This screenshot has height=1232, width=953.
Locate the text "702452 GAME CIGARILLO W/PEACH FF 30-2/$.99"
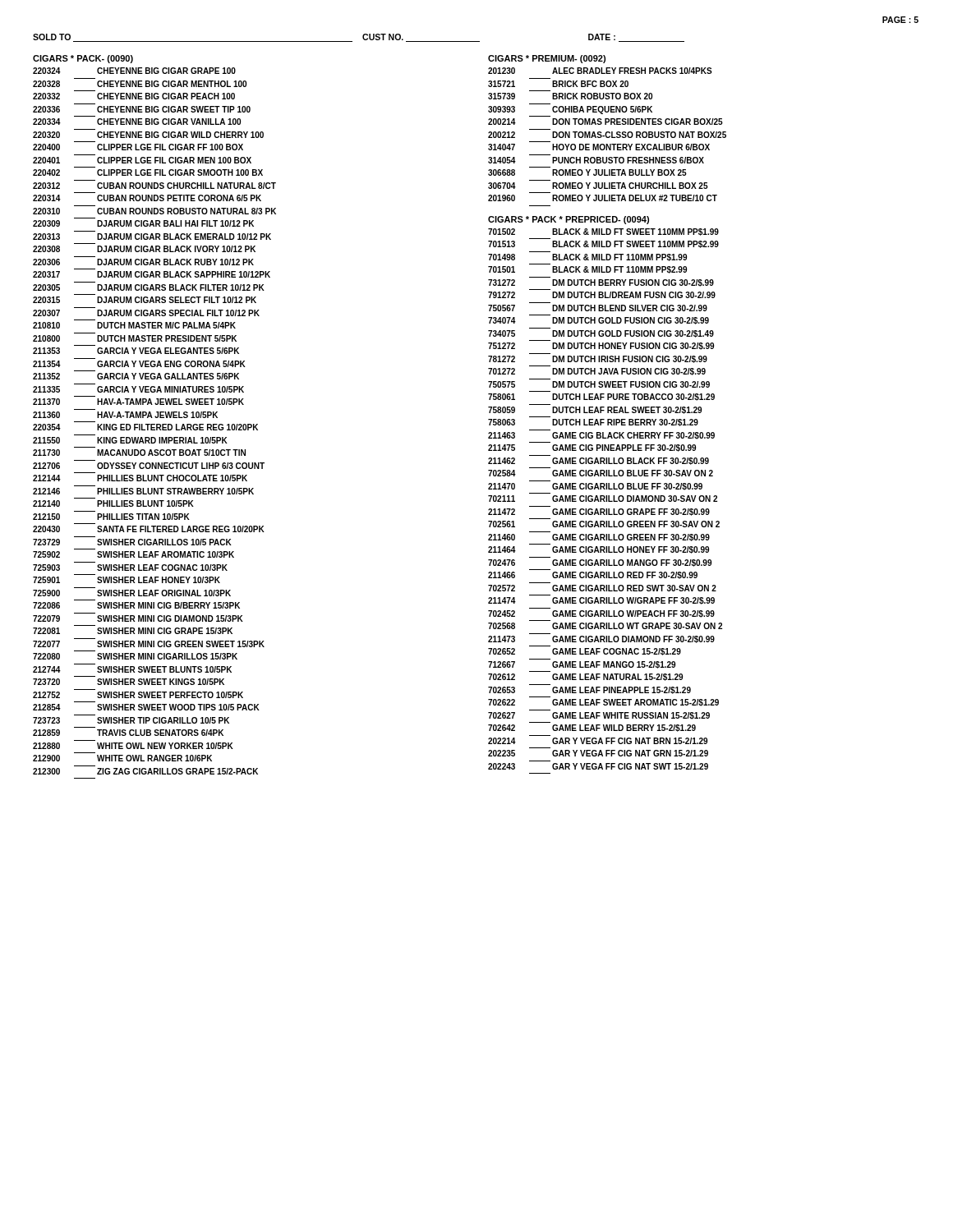click(704, 615)
